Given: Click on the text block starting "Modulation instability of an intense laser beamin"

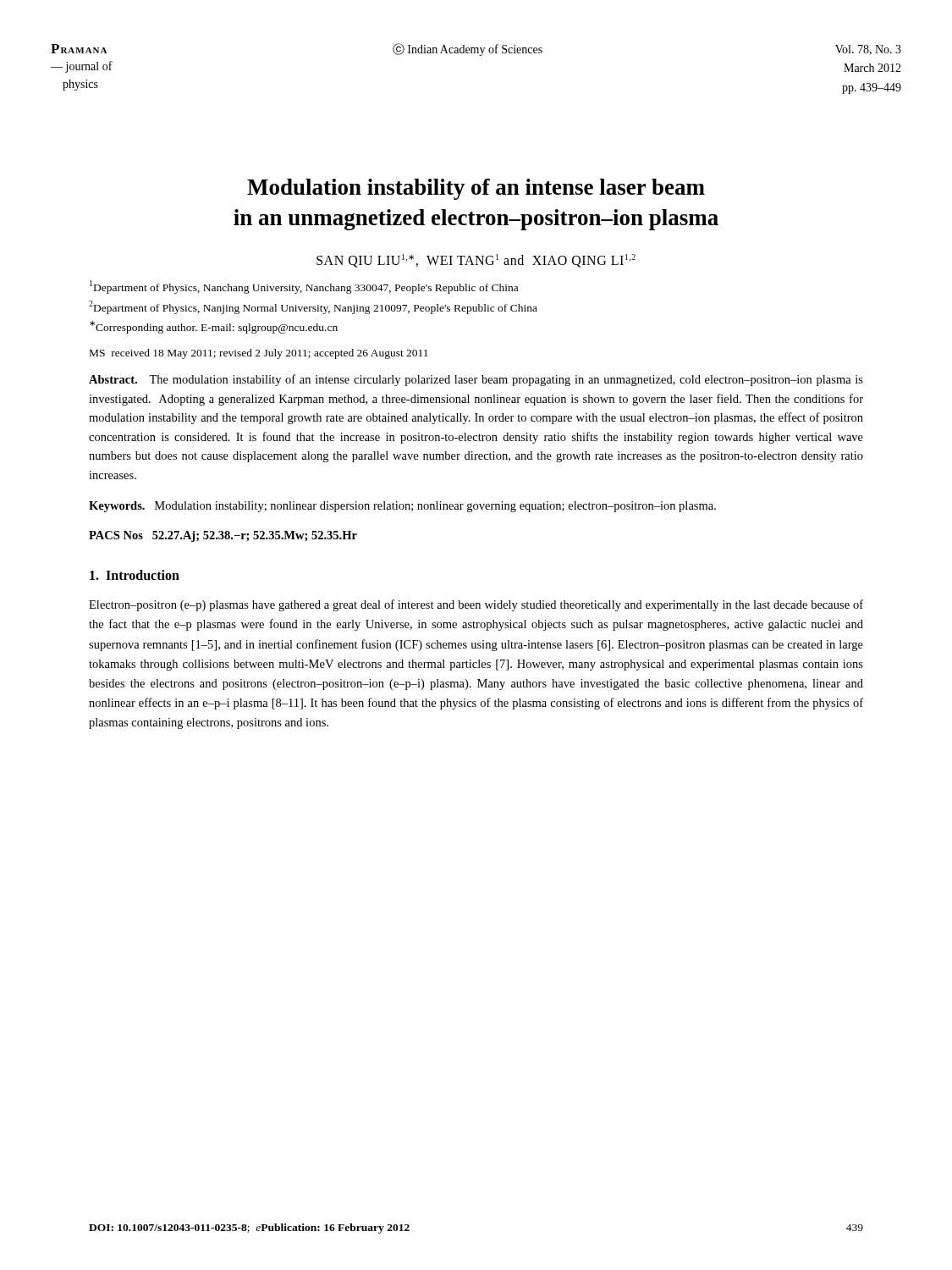Looking at the screenshot, I should [x=476, y=203].
